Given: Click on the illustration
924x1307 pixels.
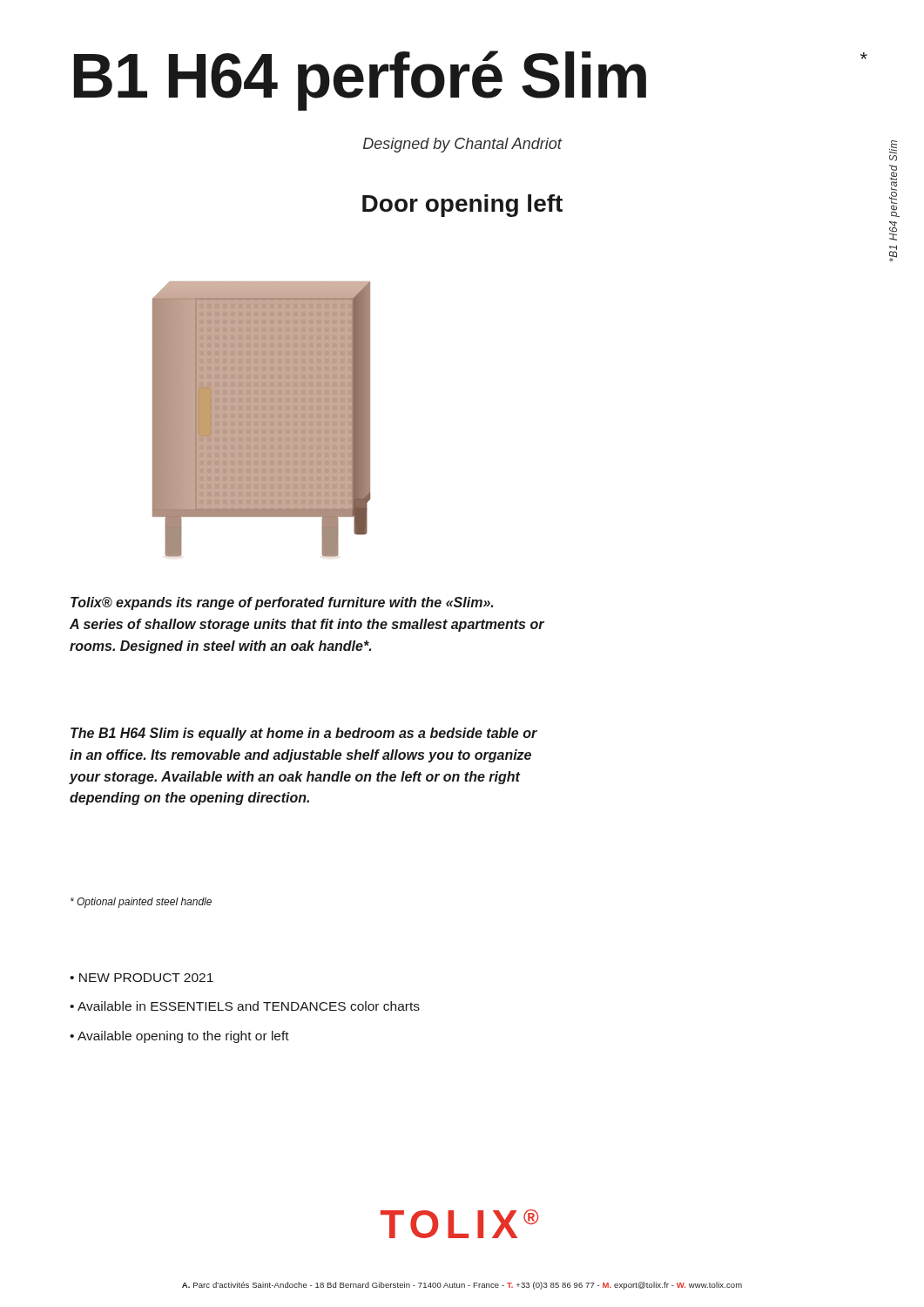Looking at the screenshot, I should (x=279, y=401).
